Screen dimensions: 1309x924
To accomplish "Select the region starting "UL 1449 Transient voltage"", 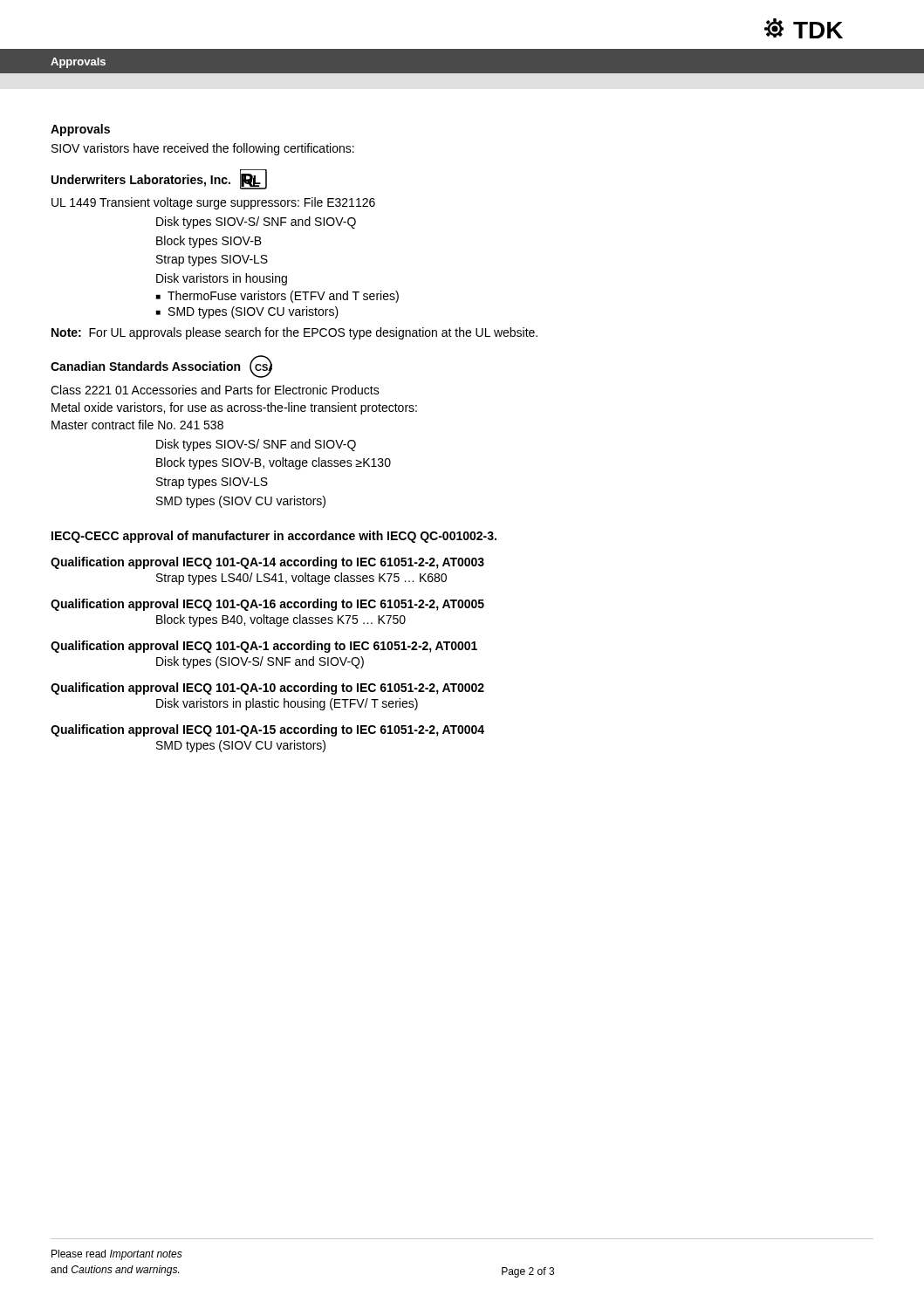I will pyautogui.click(x=213, y=203).
